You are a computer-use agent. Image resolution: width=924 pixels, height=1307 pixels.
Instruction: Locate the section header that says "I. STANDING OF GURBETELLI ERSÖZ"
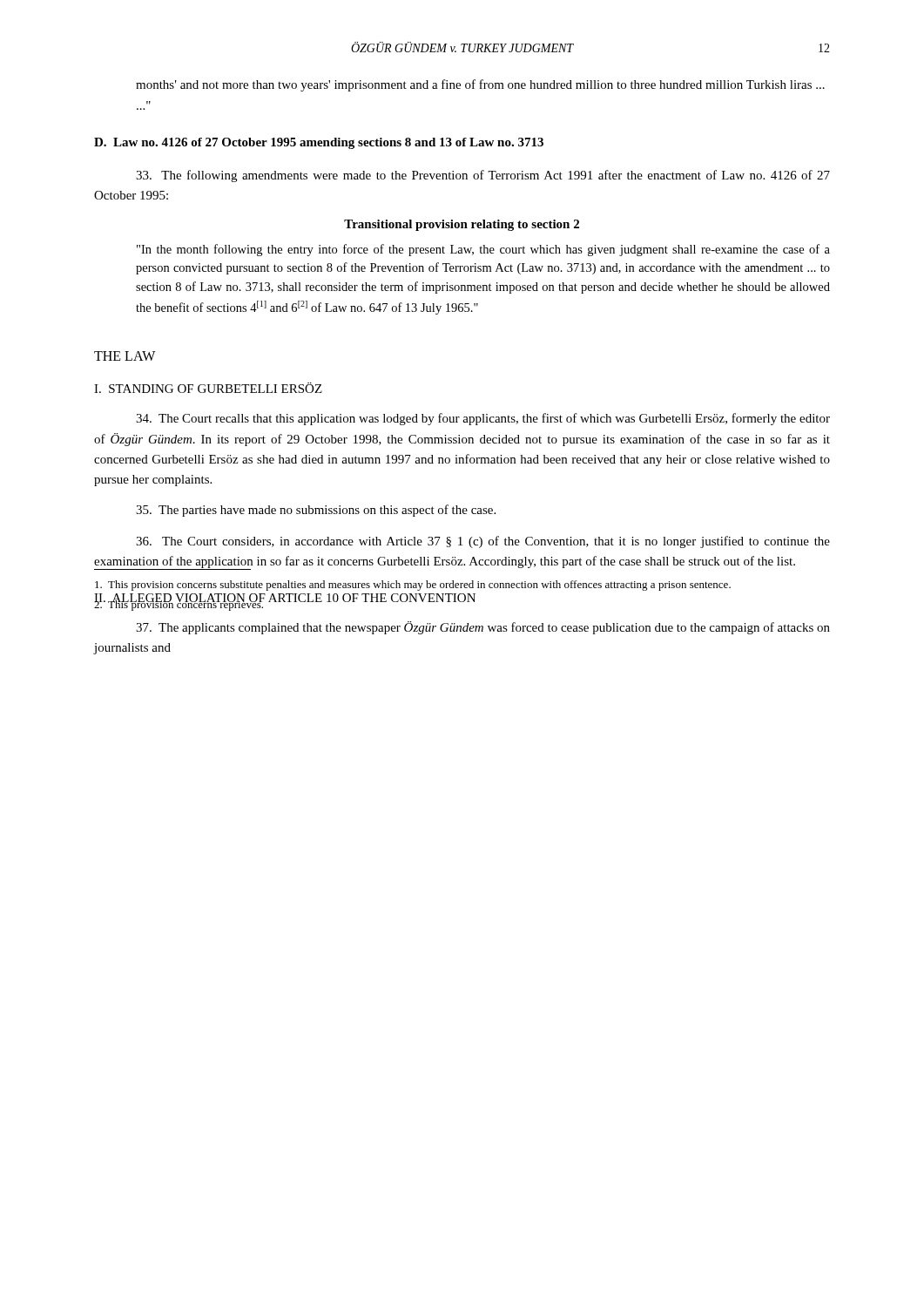pyautogui.click(x=208, y=389)
